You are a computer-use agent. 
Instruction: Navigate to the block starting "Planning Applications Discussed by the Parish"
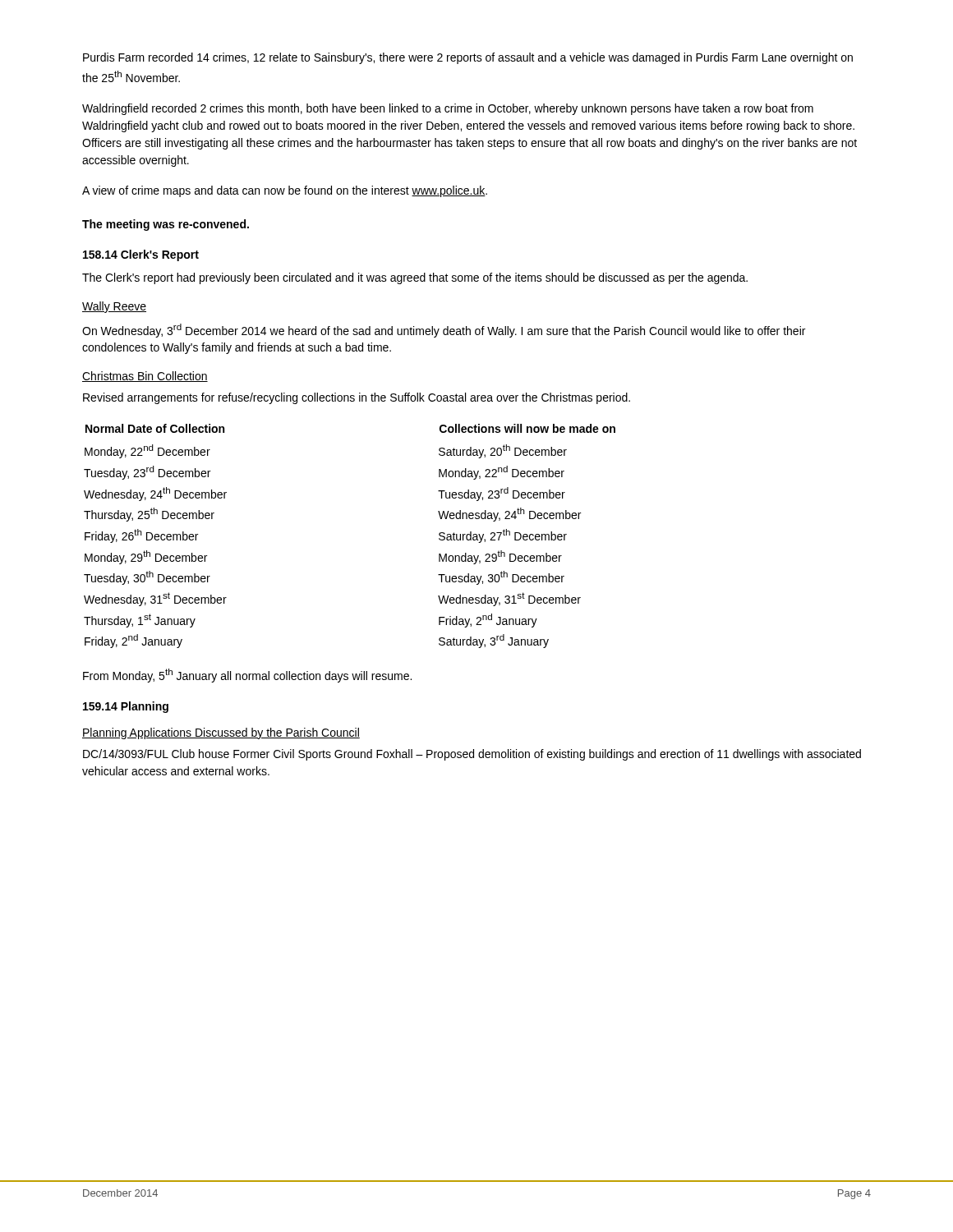221,732
